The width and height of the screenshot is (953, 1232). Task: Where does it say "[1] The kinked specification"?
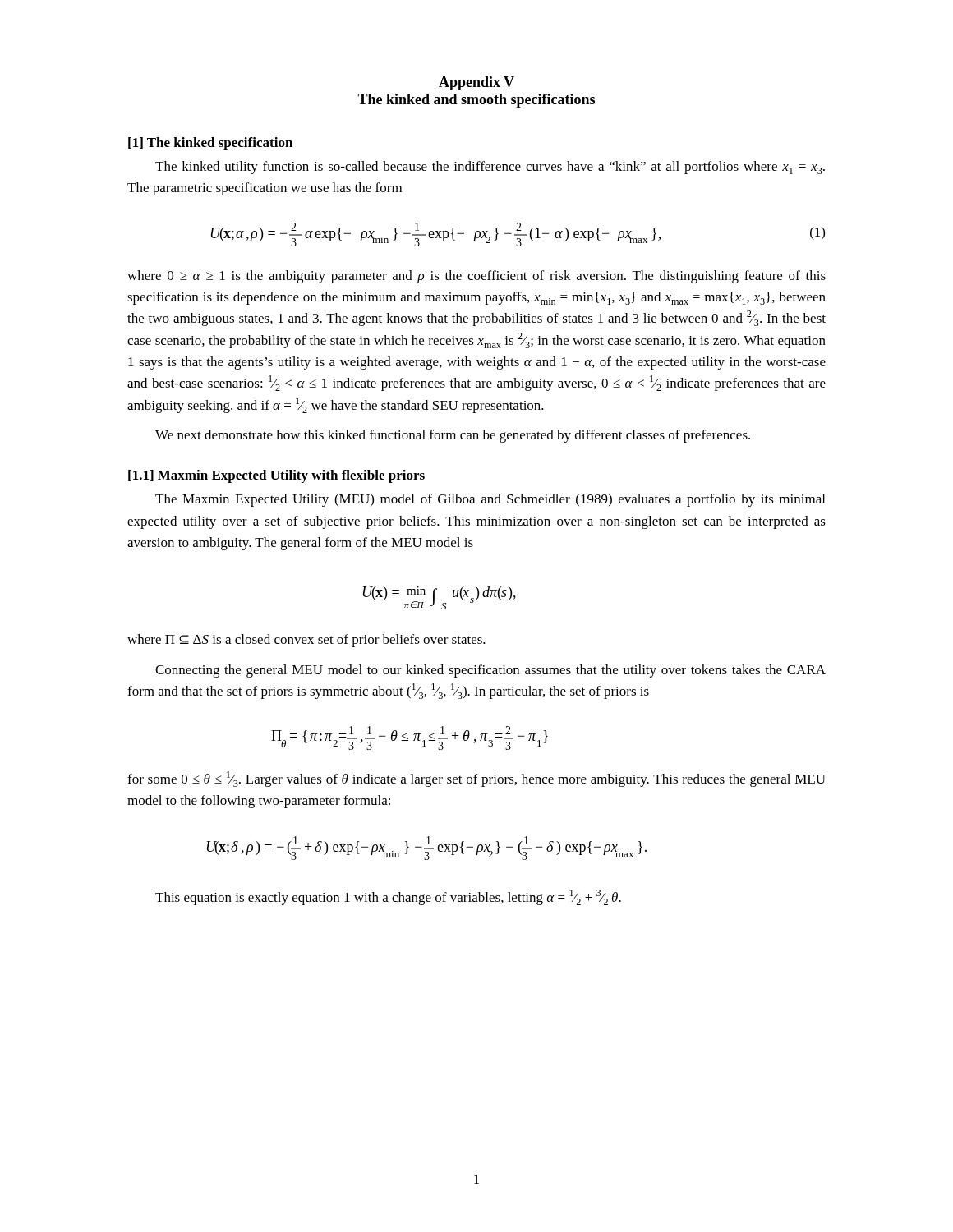(x=210, y=142)
